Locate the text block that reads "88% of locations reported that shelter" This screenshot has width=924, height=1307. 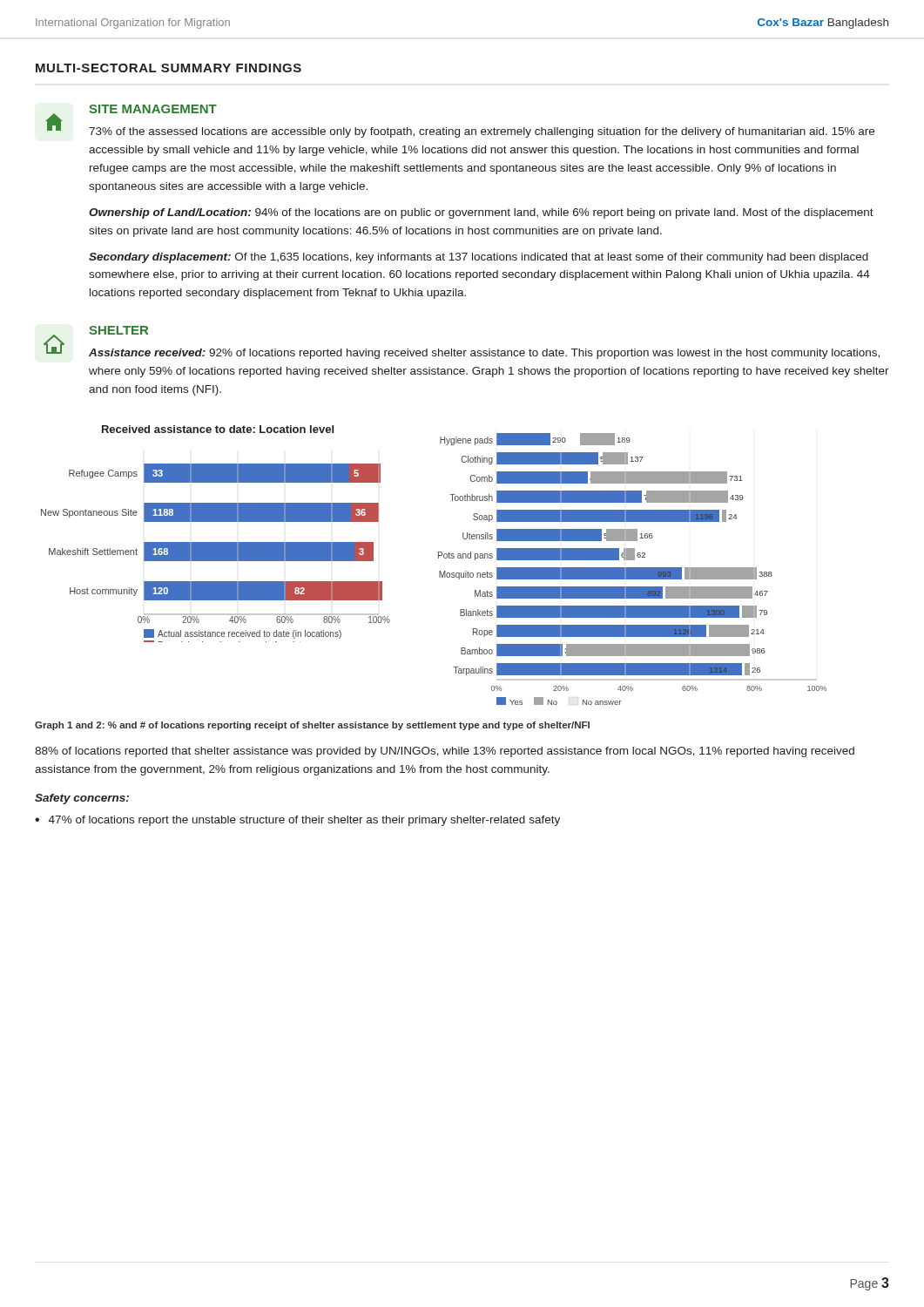(445, 760)
